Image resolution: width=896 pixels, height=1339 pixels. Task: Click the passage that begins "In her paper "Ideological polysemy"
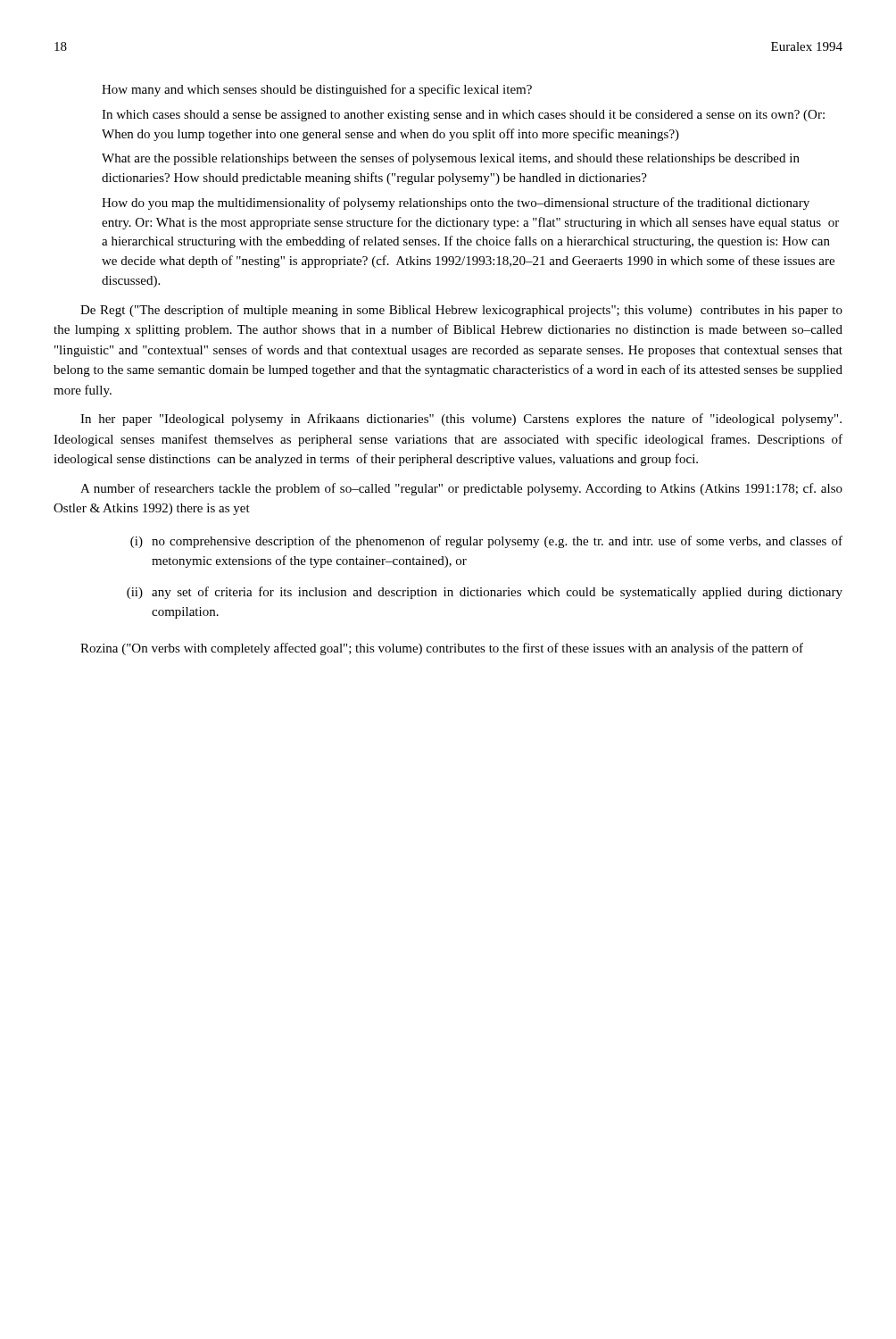point(448,439)
